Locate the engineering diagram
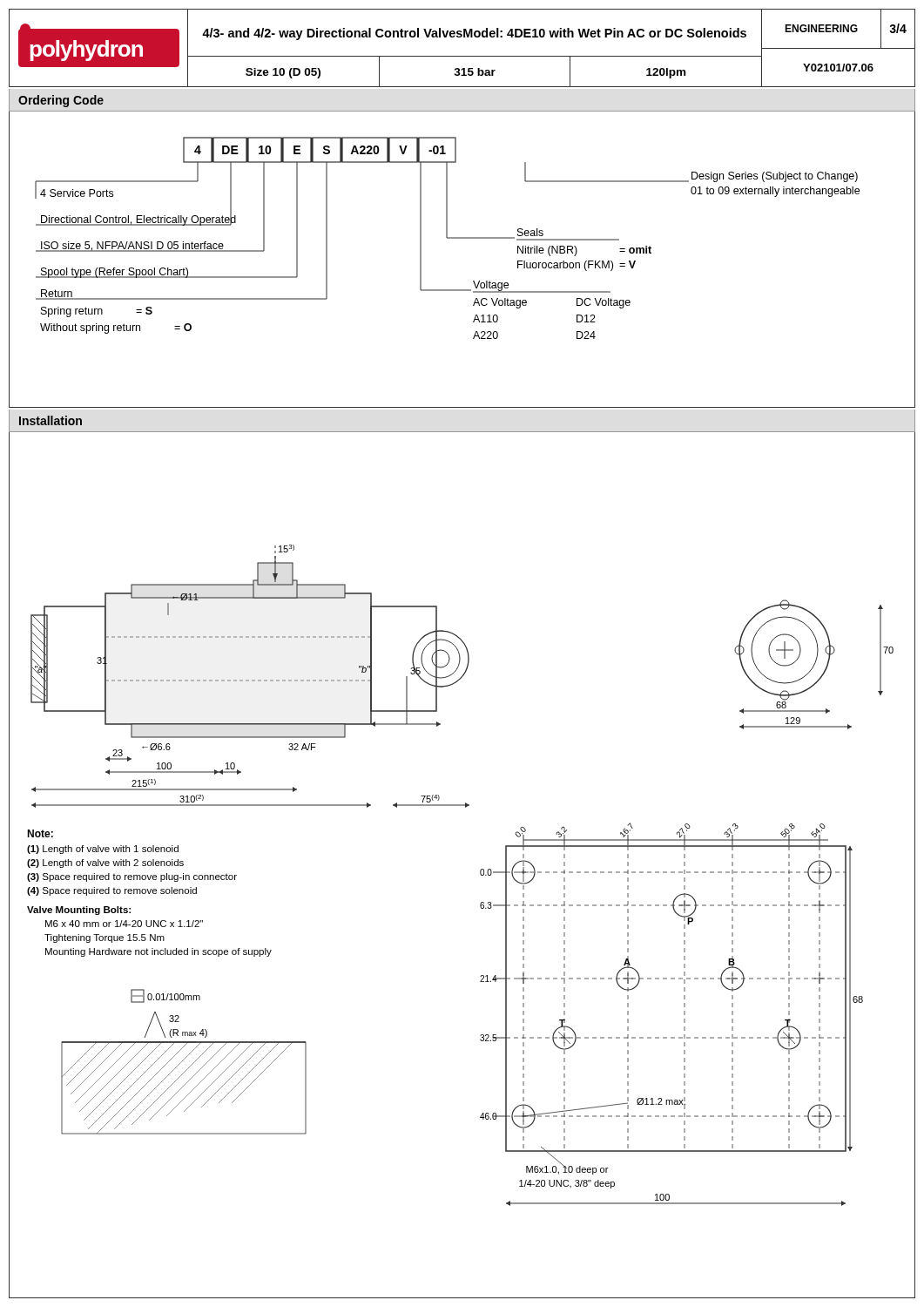 point(462,865)
